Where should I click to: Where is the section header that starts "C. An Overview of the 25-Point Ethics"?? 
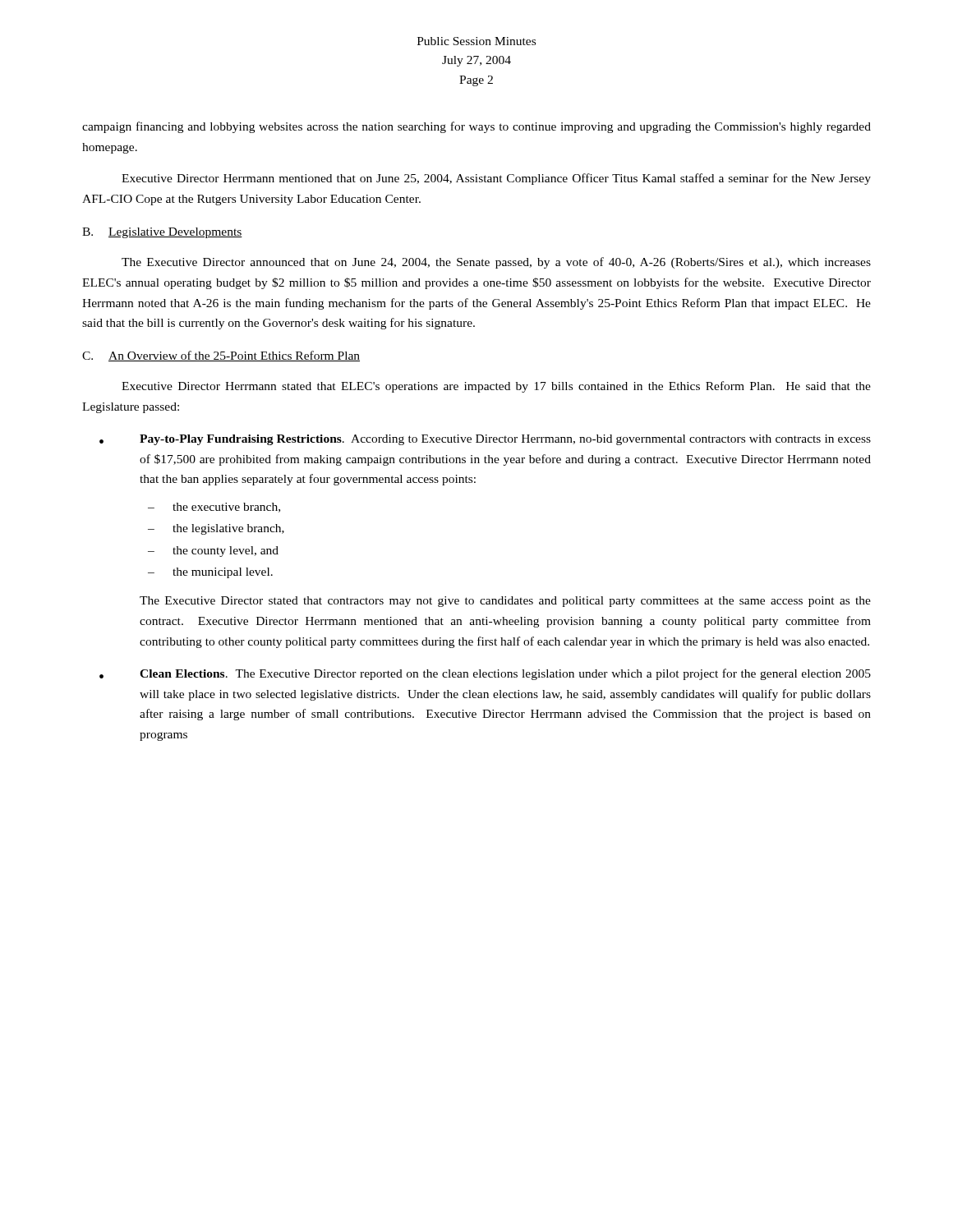(x=221, y=356)
